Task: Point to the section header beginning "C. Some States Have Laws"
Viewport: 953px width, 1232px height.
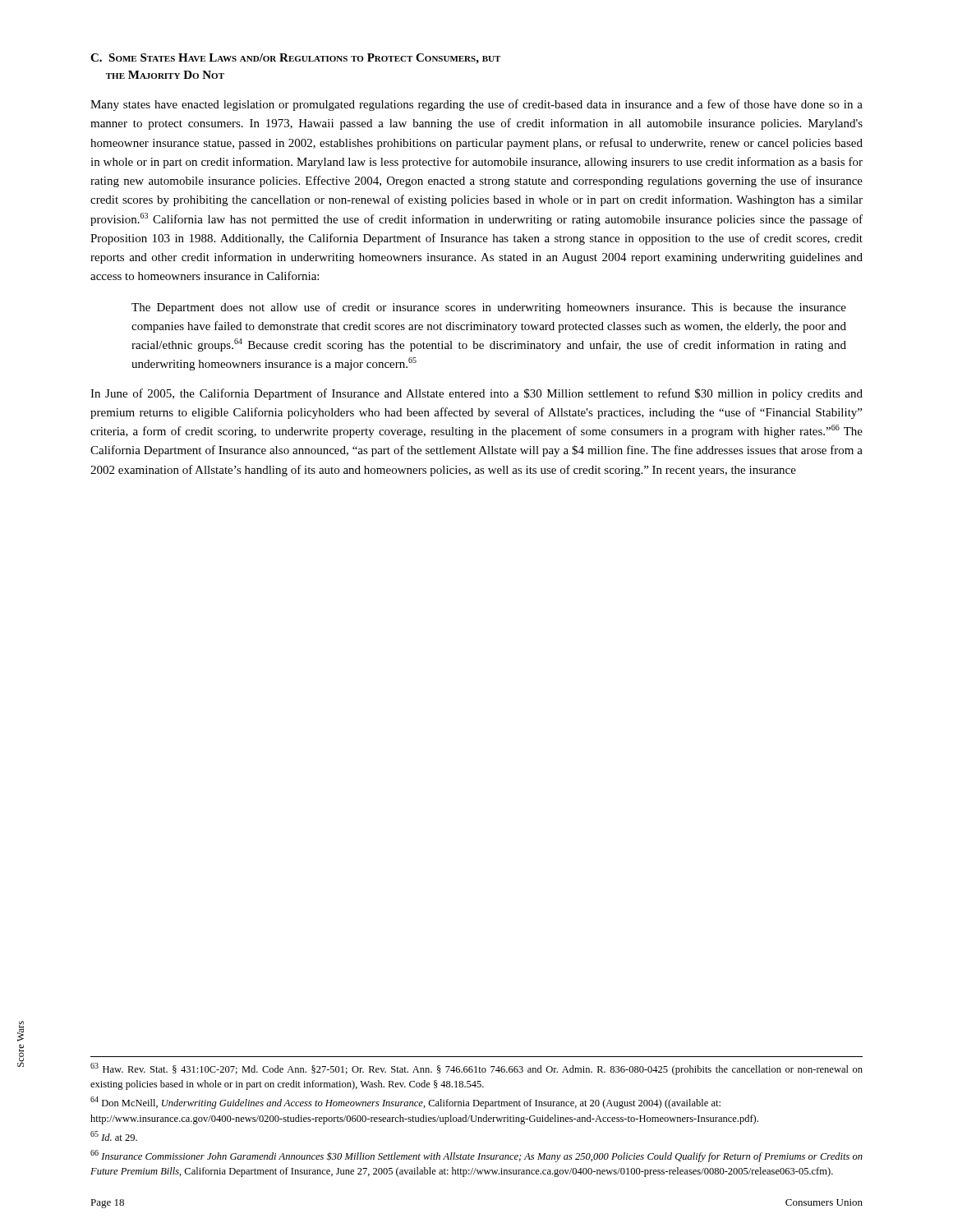Action: tap(295, 66)
